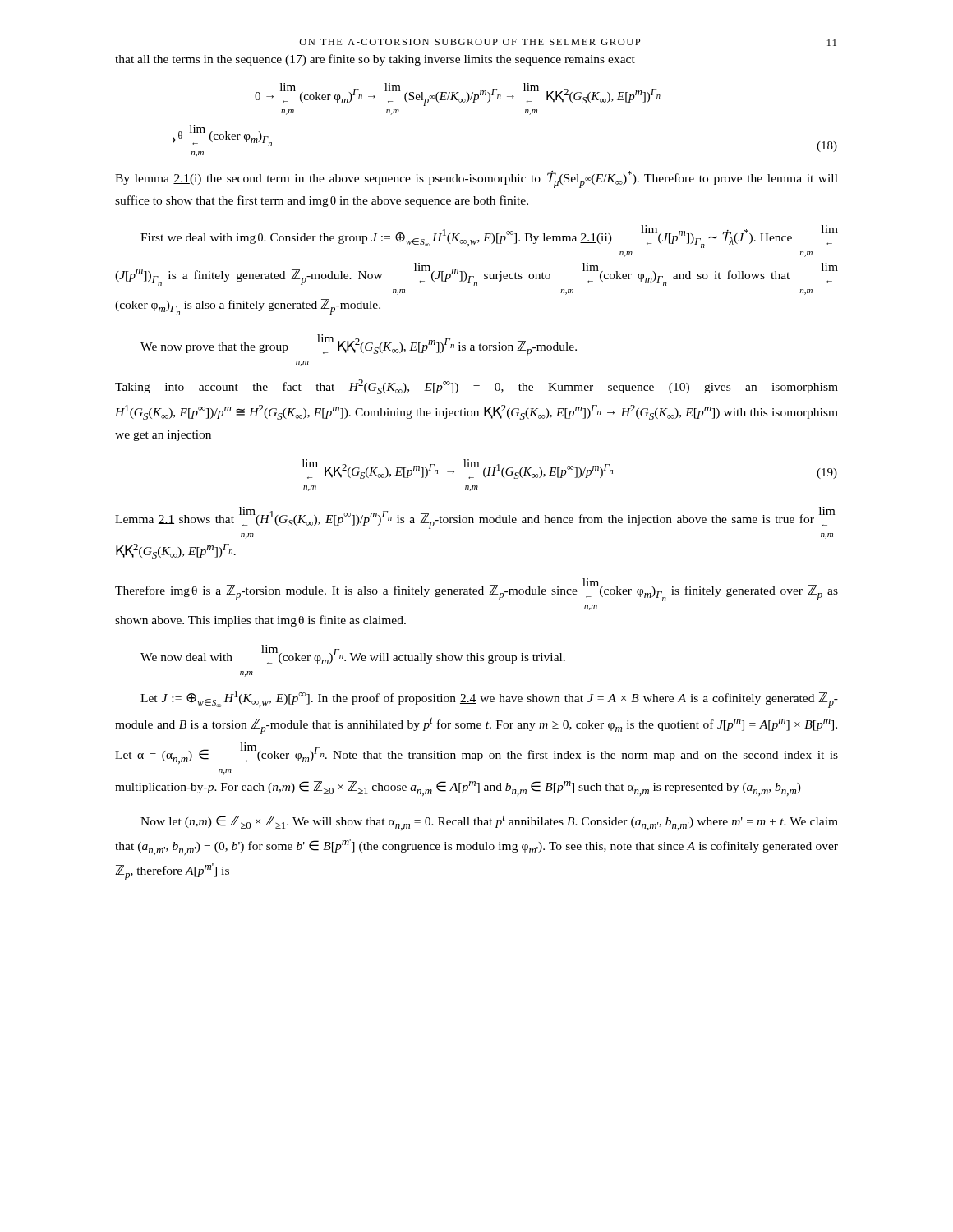Viewport: 953px width, 1232px height.
Task: Find the element starting "Let J := ⊕w∈S∞"
Action: (x=476, y=743)
